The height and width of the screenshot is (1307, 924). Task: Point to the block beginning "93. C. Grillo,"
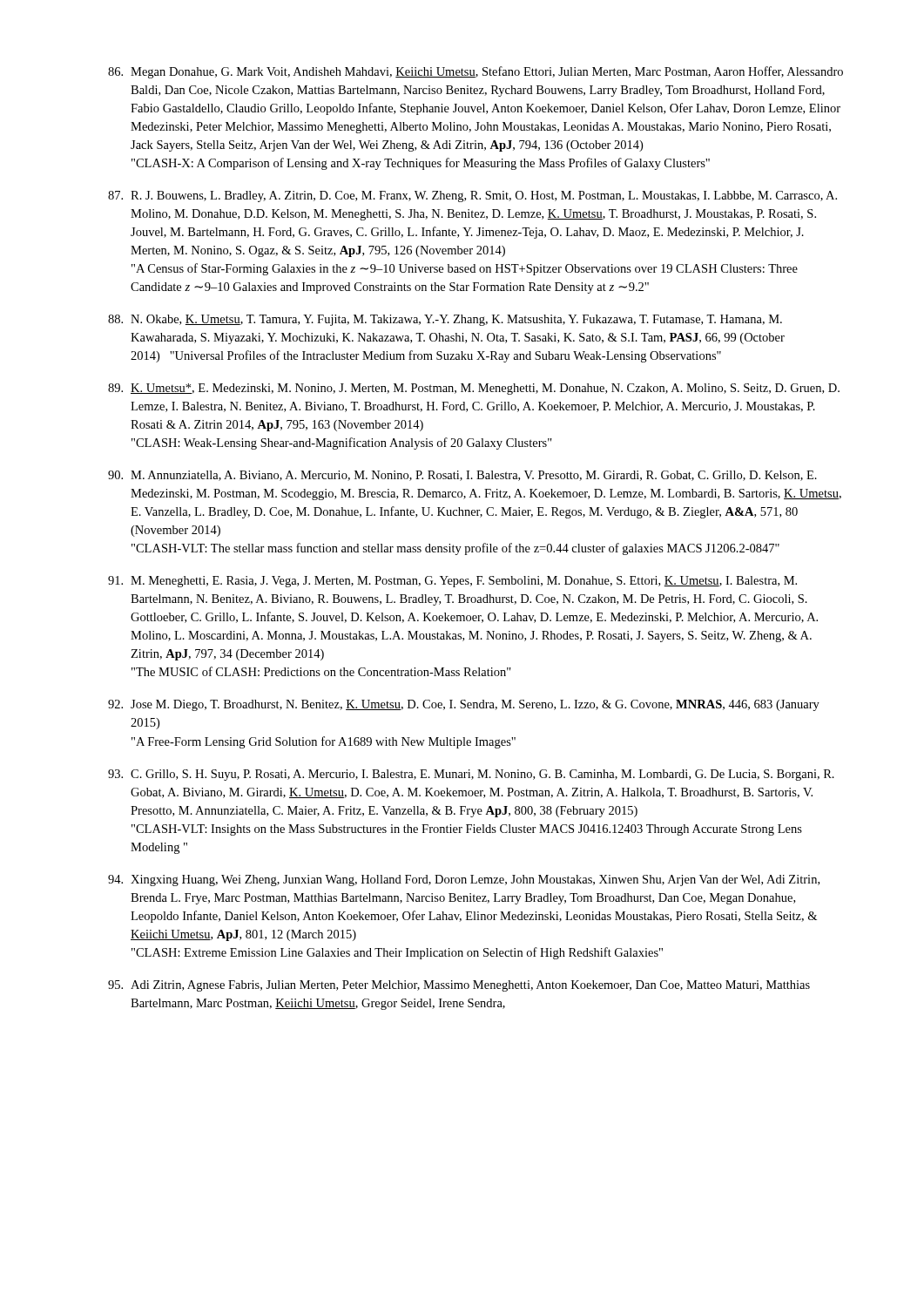tap(470, 810)
